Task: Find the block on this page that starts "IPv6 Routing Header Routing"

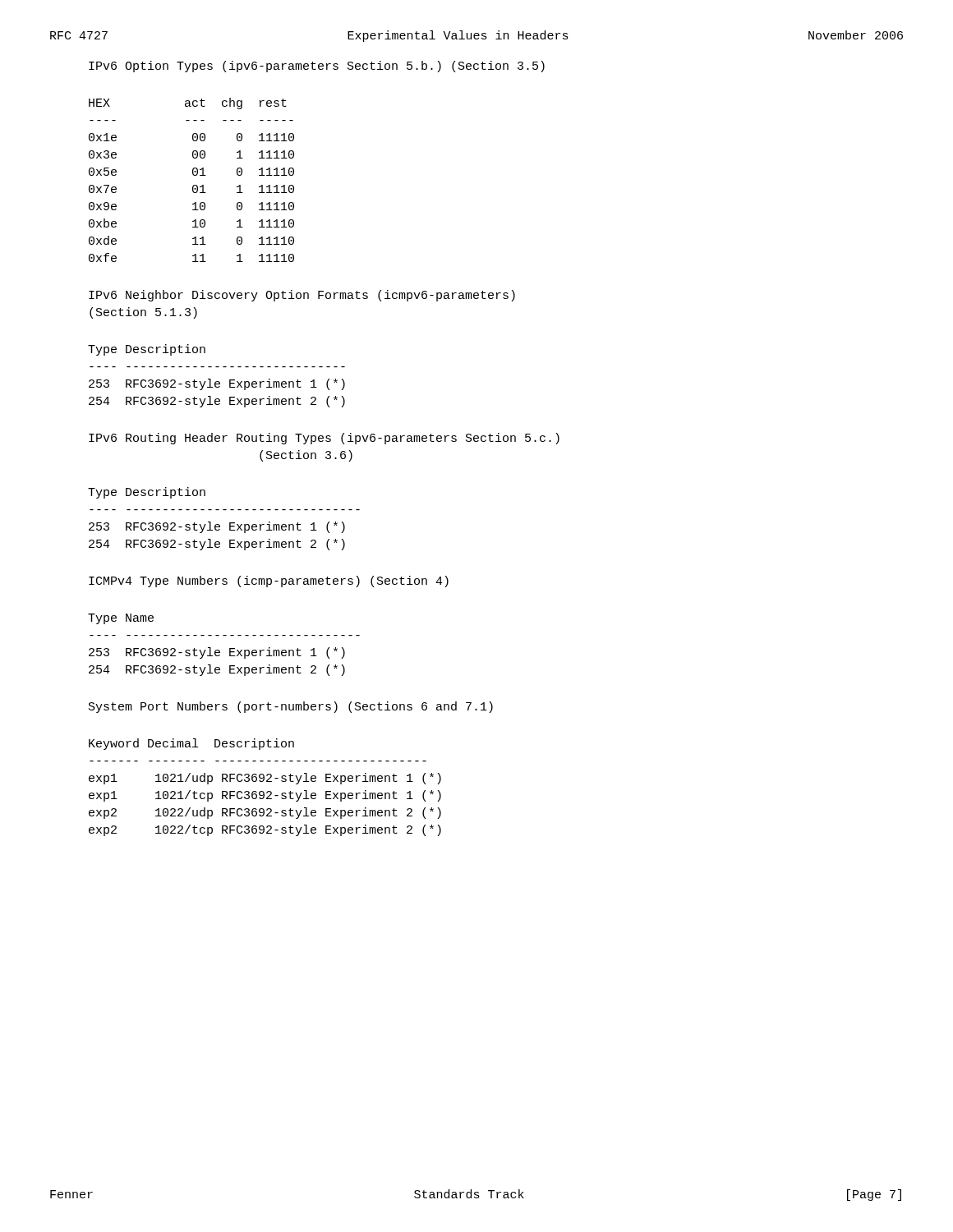Action: [x=476, y=448]
